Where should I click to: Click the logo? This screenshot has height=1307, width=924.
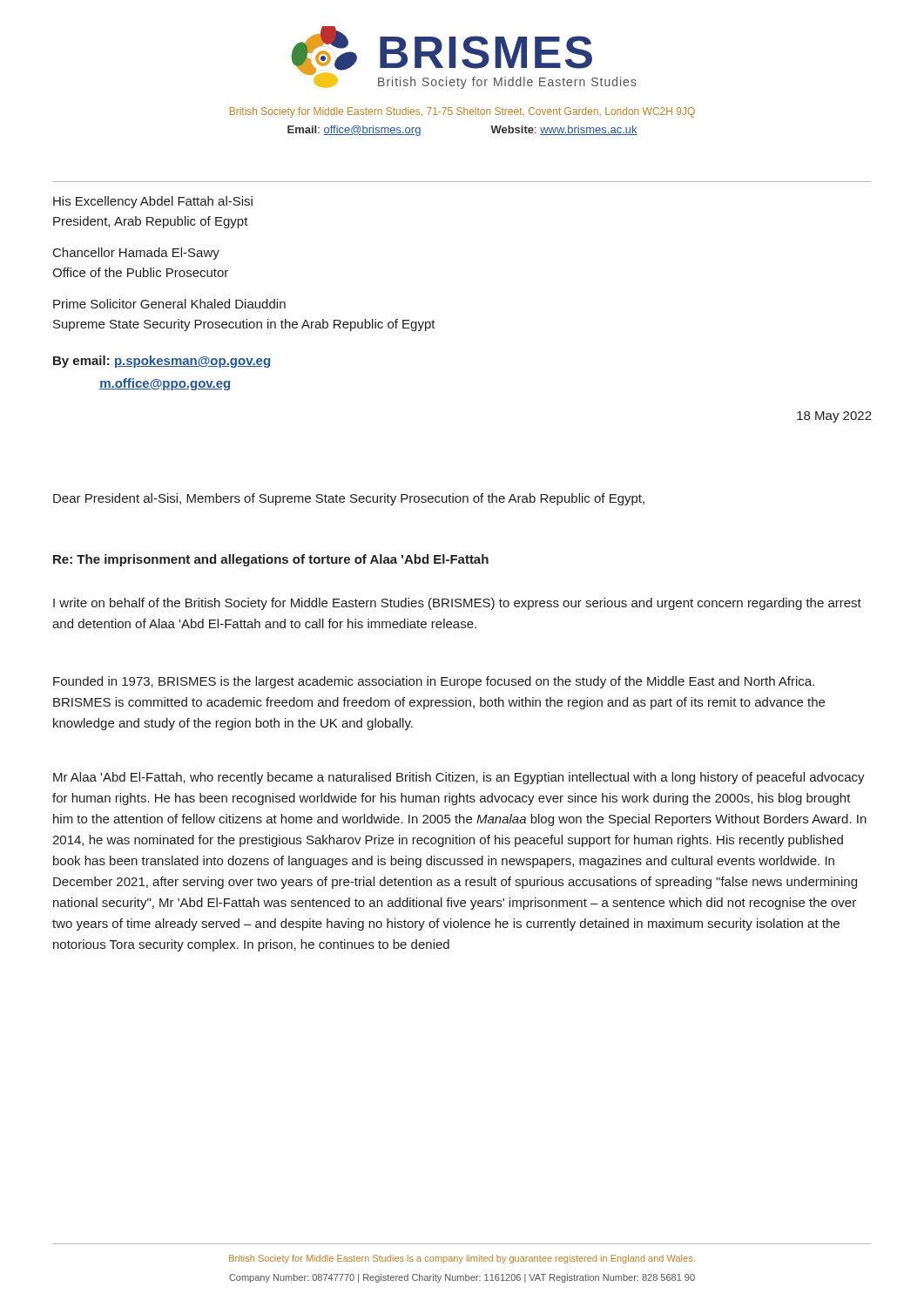(462, 59)
